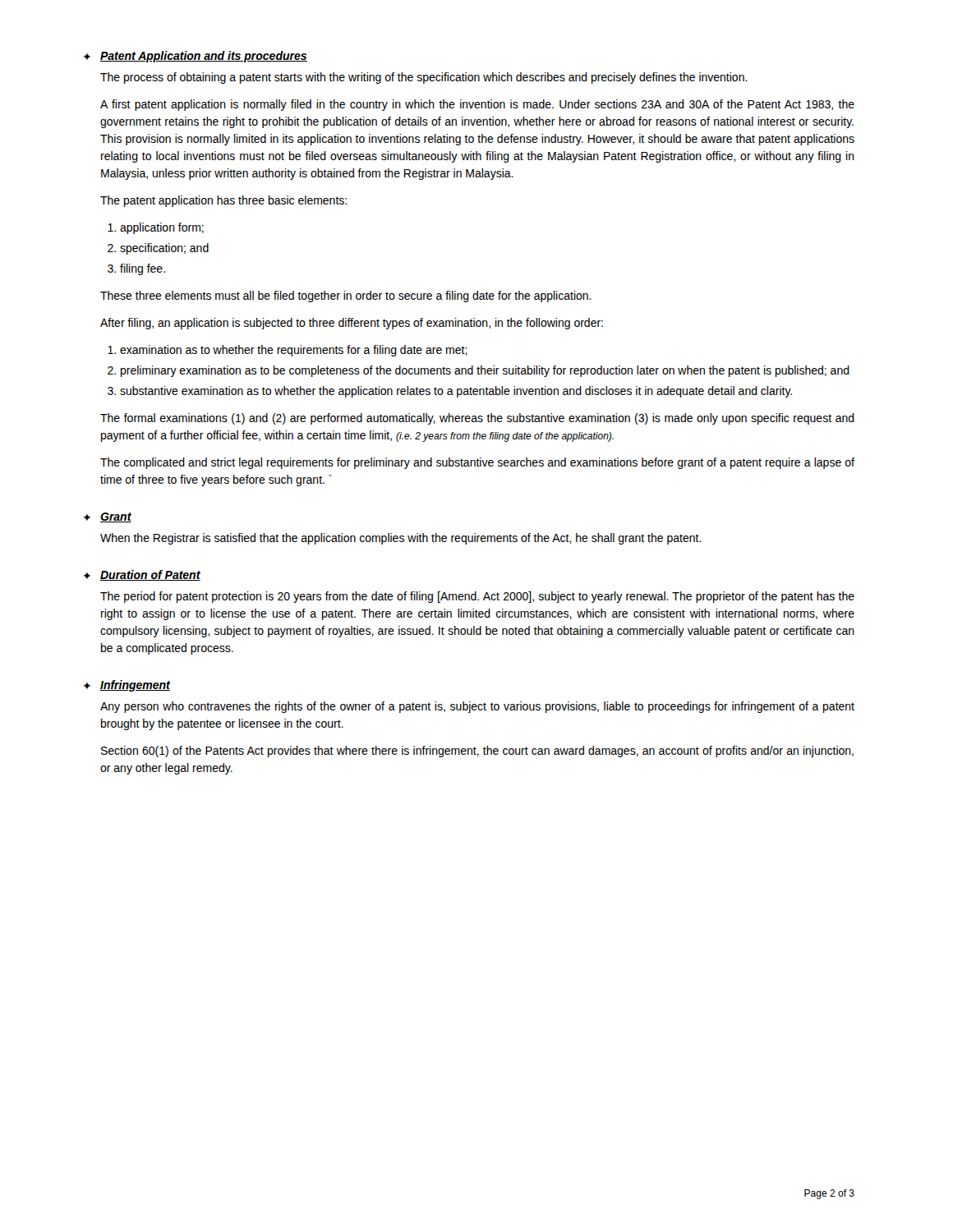Click on the text block starting "A first patent application is normally"

pyautogui.click(x=477, y=139)
